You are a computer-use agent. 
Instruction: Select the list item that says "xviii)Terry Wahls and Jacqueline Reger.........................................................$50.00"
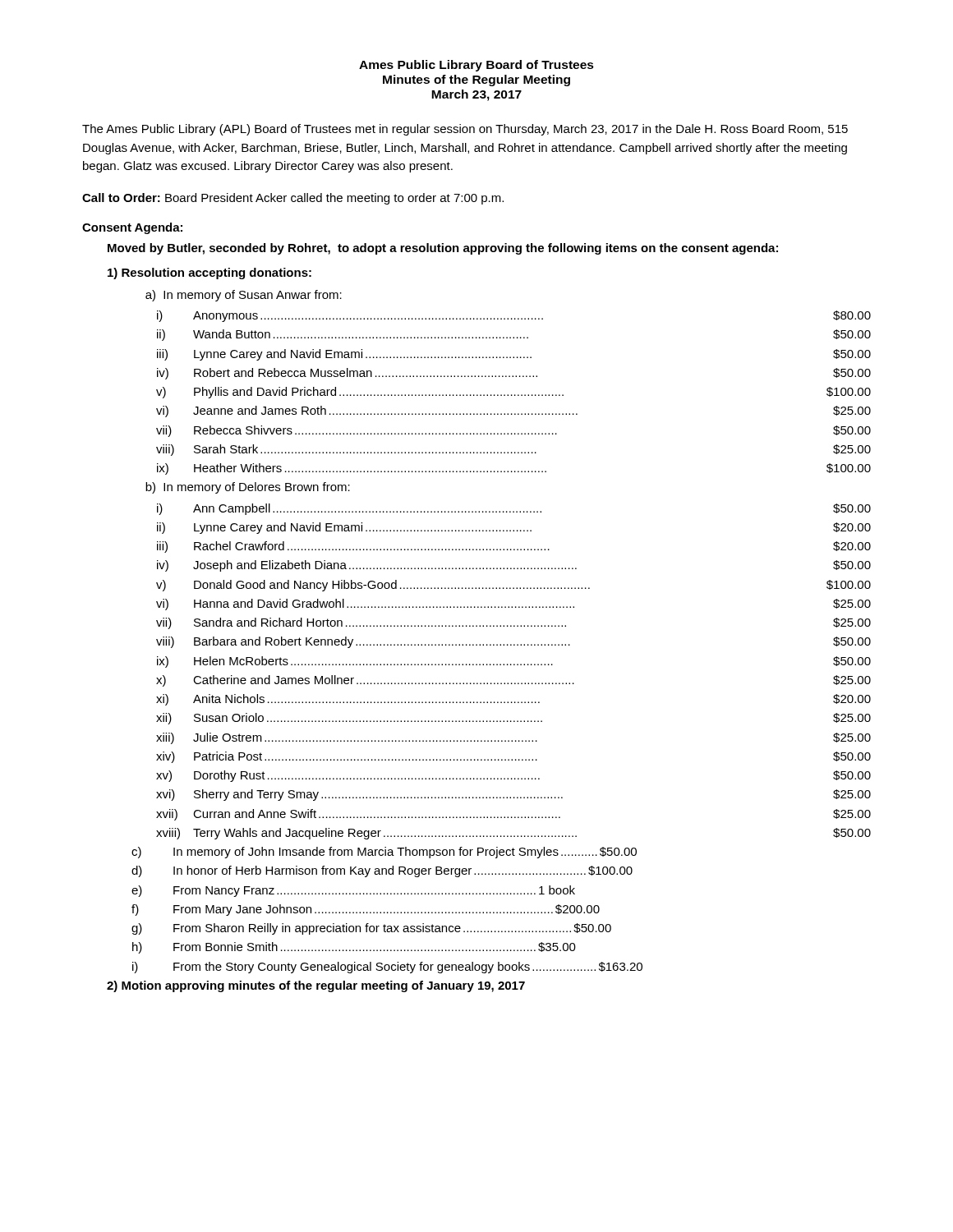[x=513, y=832]
